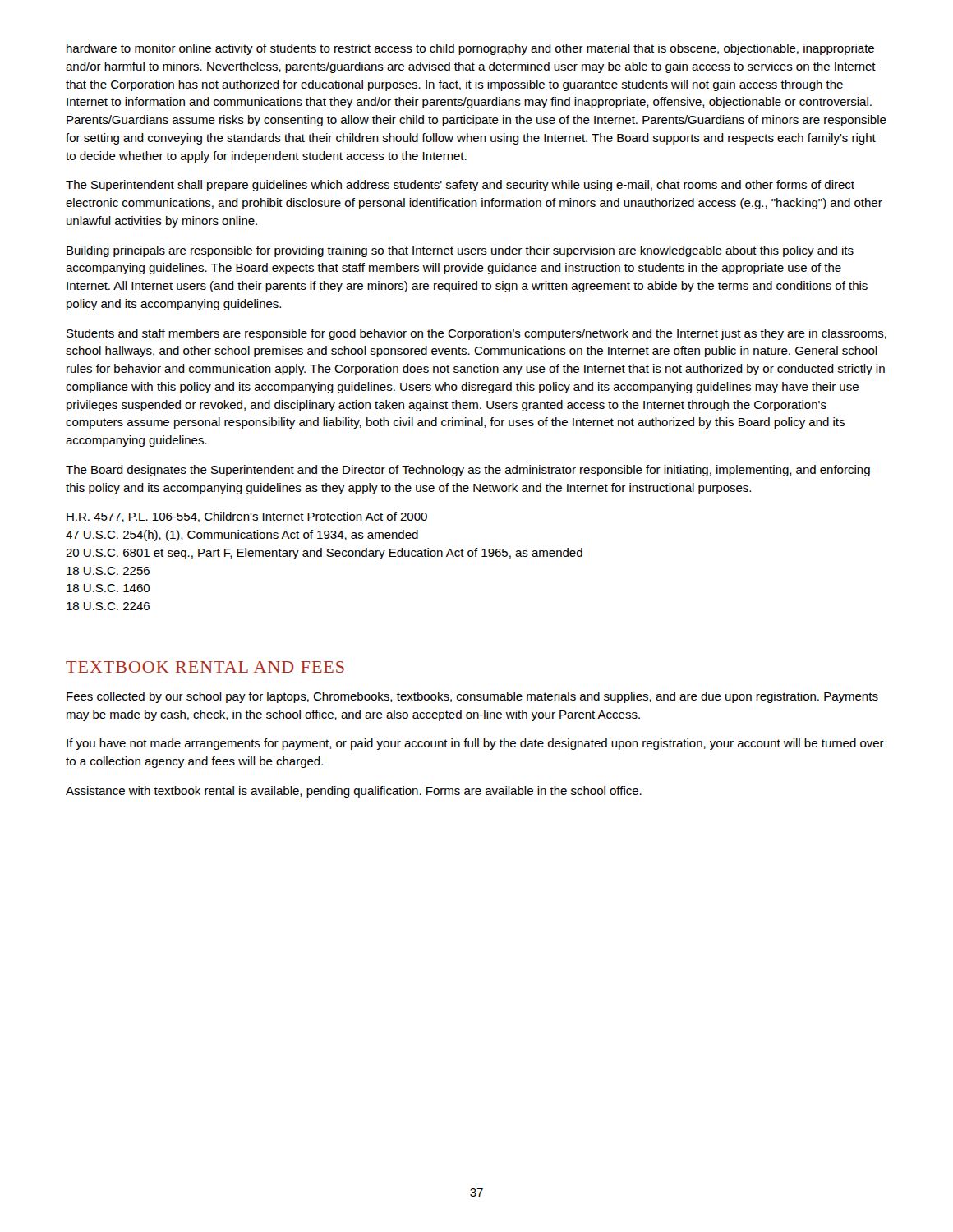Viewport: 953px width, 1232px height.
Task: Locate the text block that says "Building principals are responsible"
Action: tap(476, 277)
